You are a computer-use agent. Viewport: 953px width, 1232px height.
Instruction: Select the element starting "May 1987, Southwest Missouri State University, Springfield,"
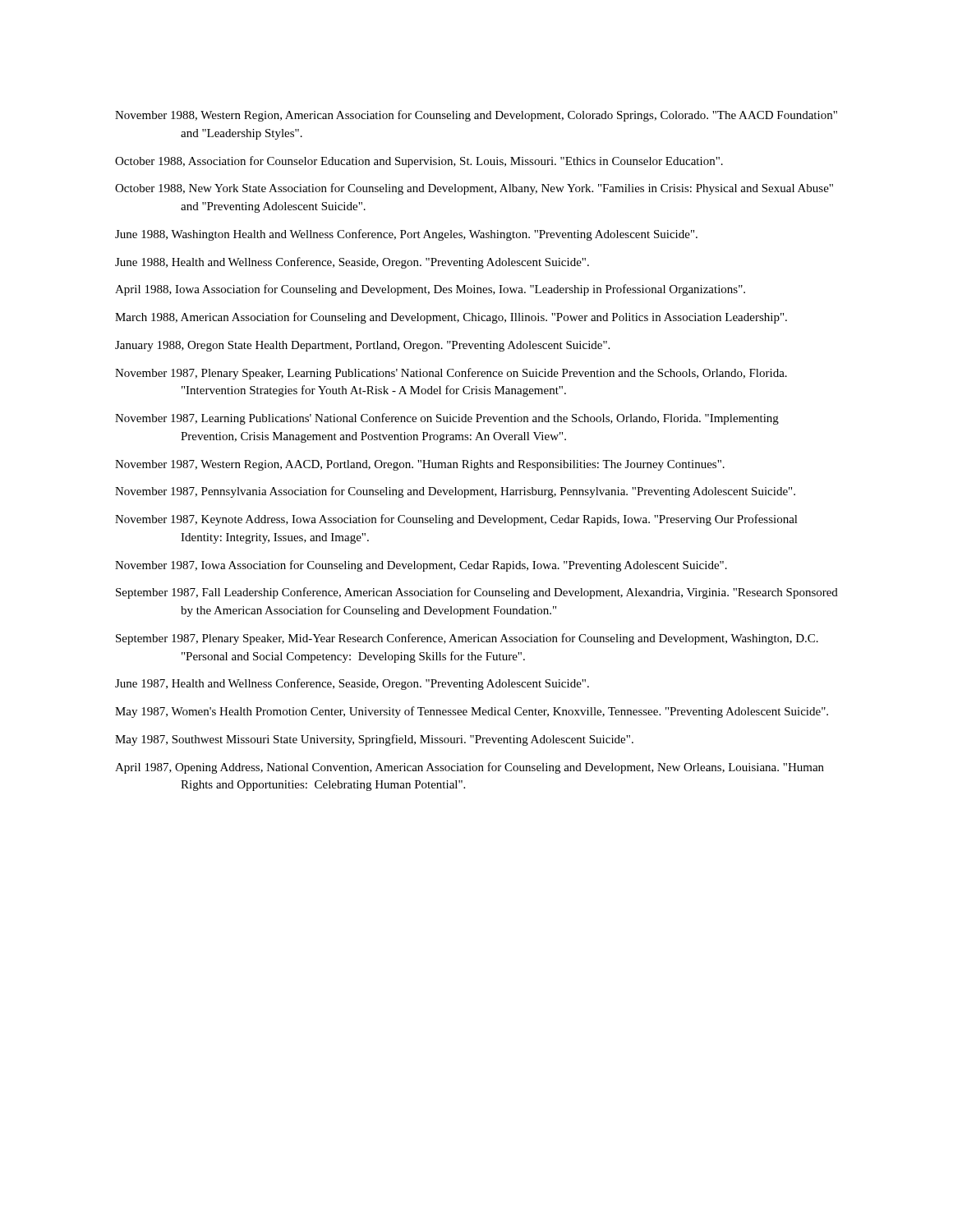[x=374, y=739]
